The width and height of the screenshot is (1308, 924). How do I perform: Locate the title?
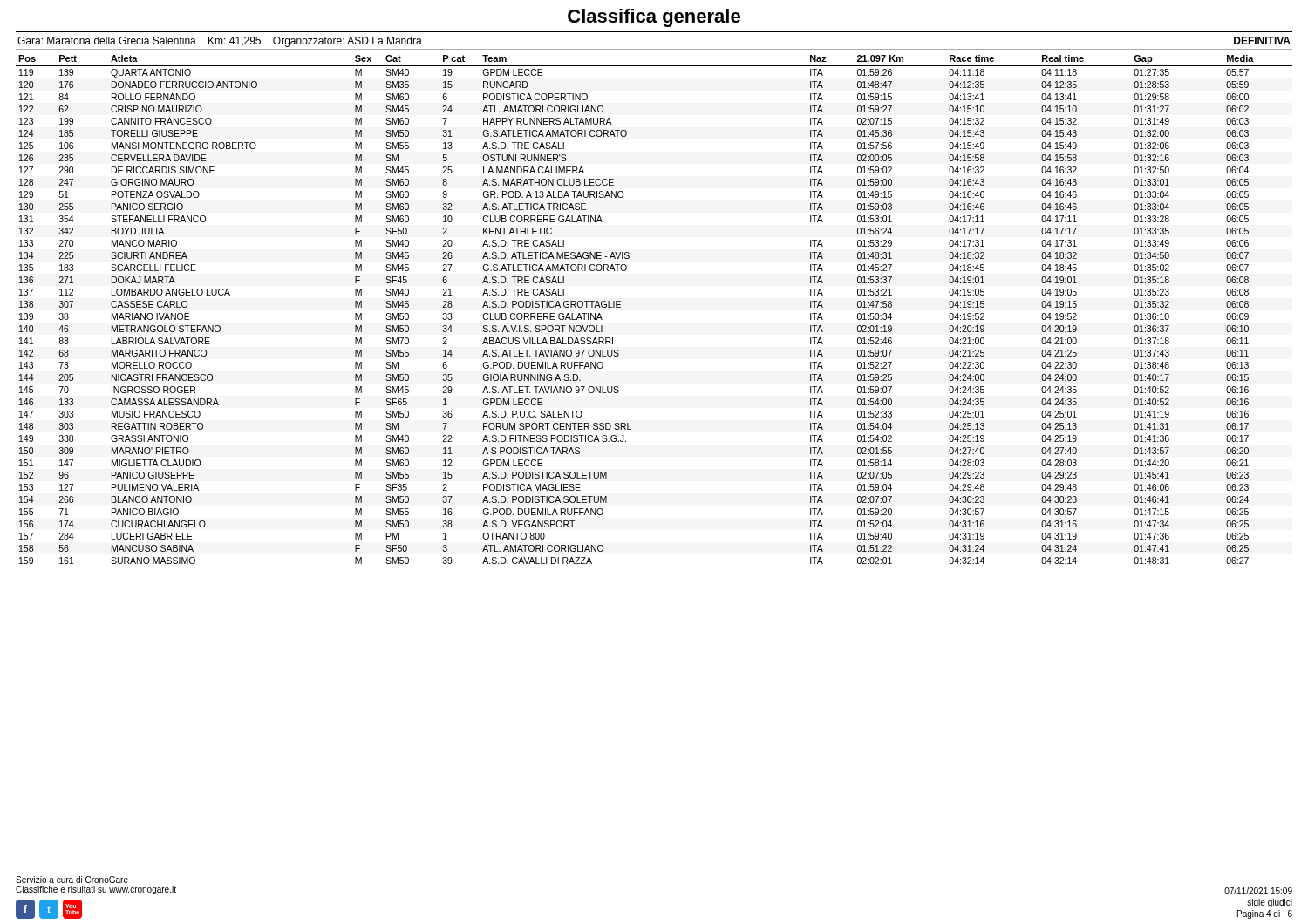pos(654,16)
